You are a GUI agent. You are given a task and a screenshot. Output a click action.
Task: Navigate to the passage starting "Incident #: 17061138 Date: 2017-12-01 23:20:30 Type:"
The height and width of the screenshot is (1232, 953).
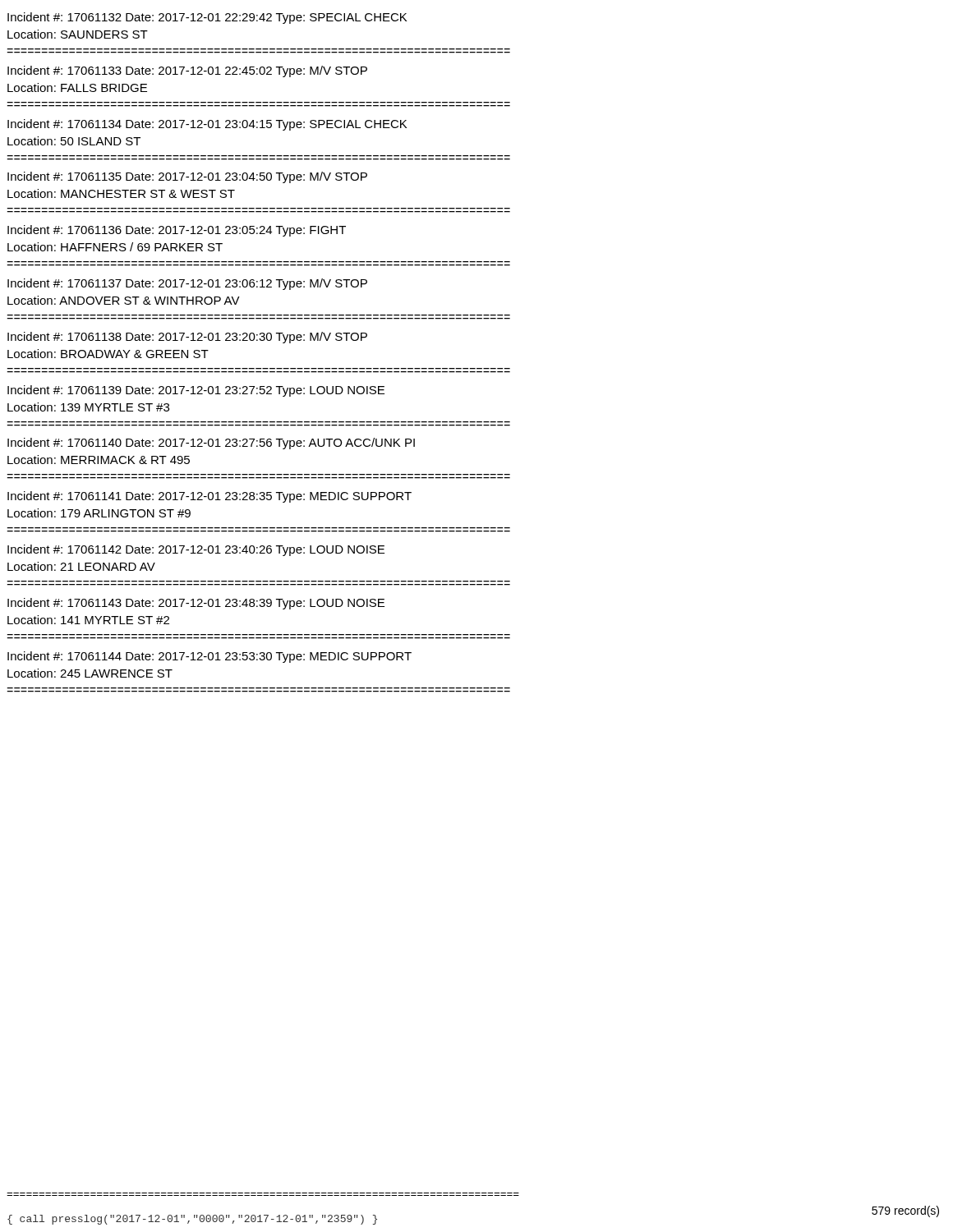pyautogui.click(x=187, y=338)
